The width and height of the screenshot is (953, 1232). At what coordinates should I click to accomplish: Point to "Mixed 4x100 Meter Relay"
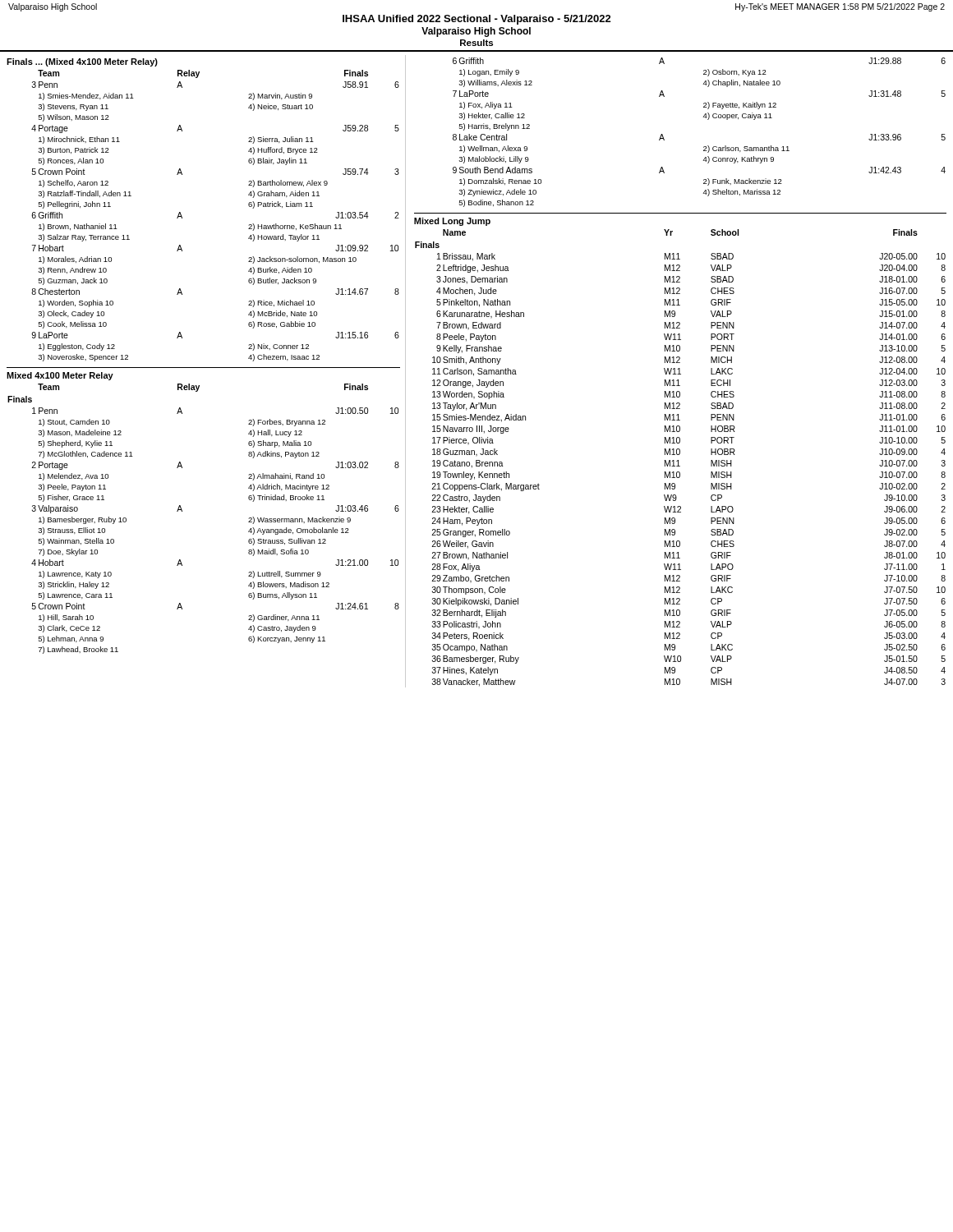[60, 375]
